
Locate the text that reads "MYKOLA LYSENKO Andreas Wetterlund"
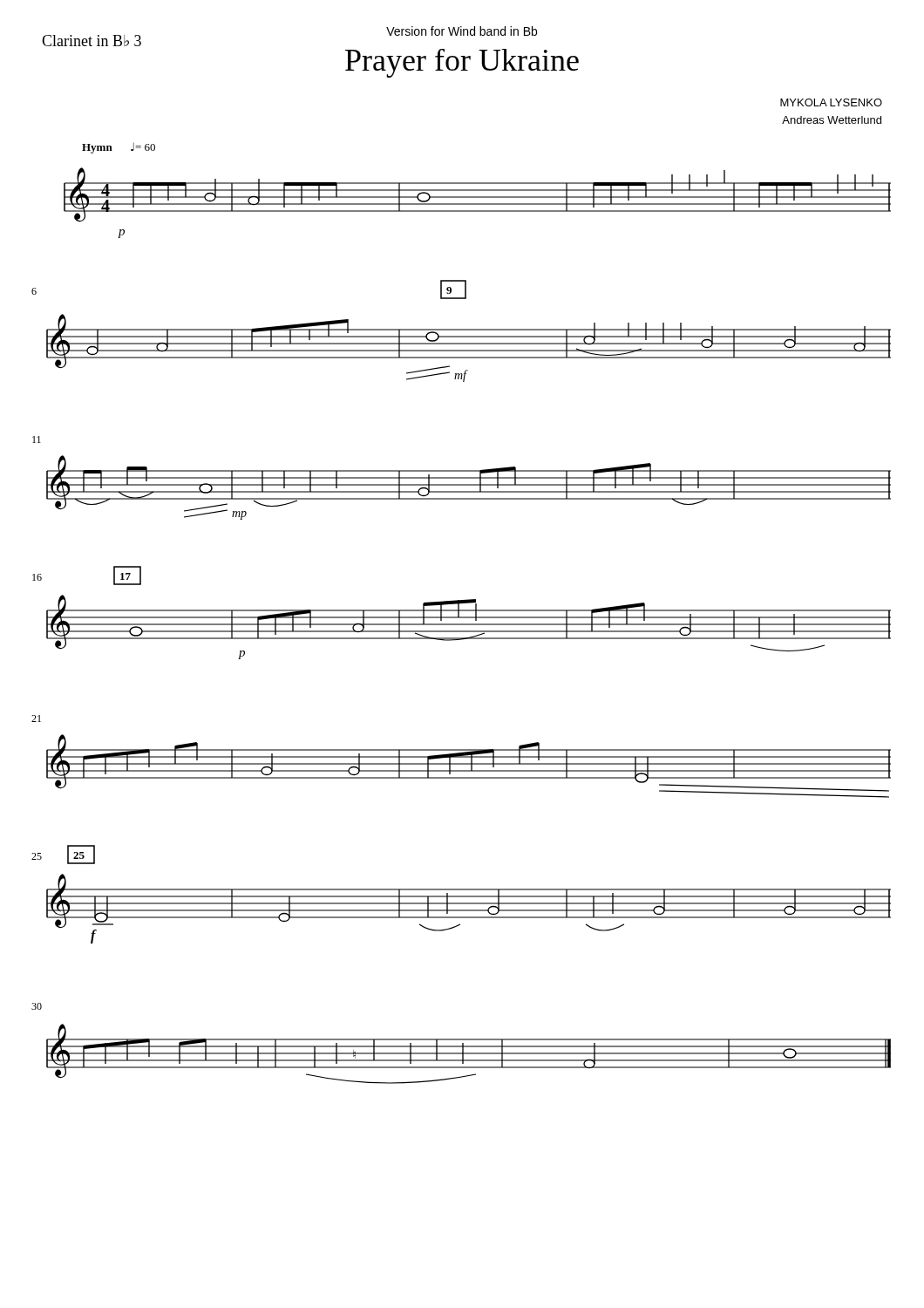coord(831,111)
